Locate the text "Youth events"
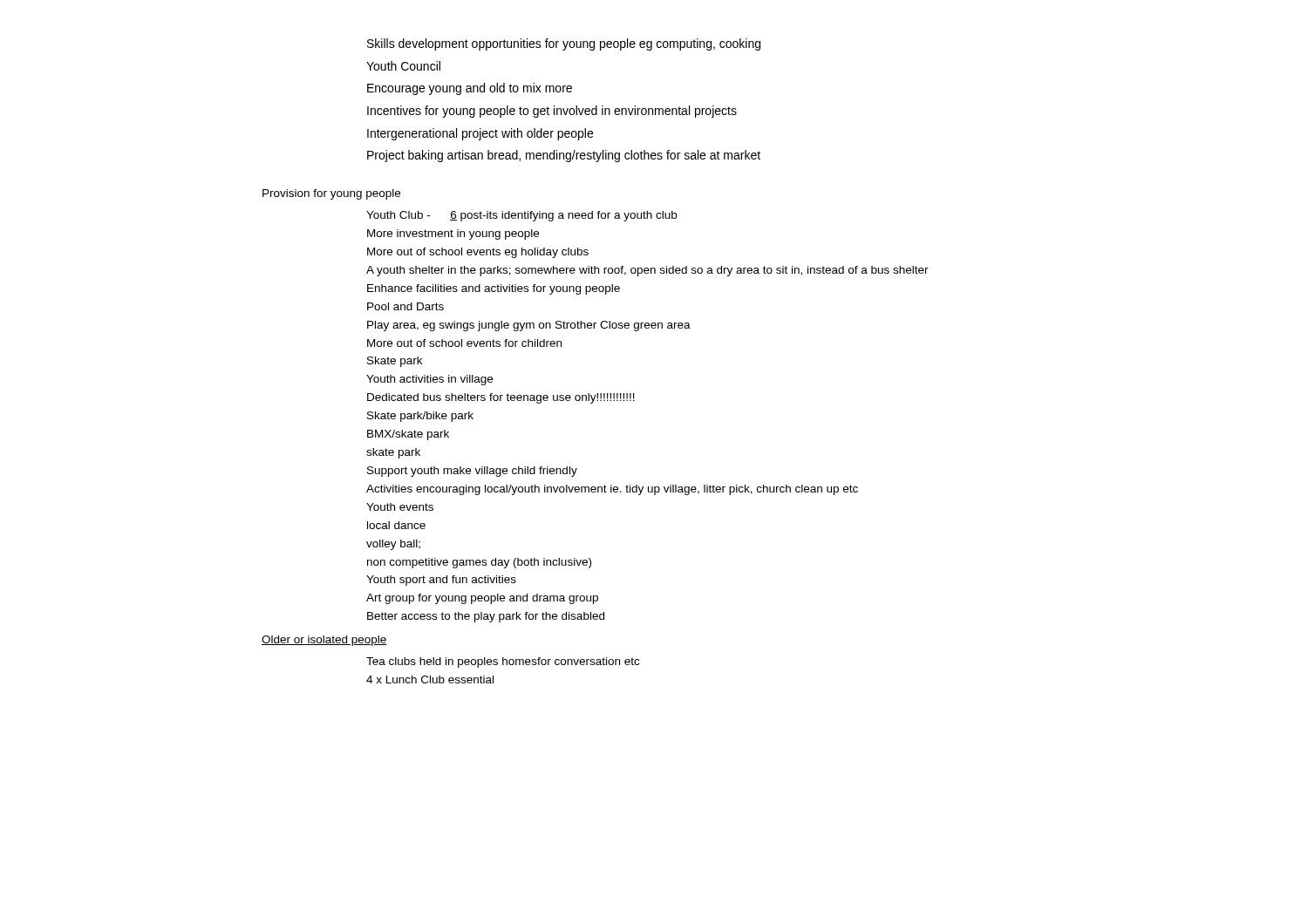The height and width of the screenshot is (924, 1308). coord(400,507)
